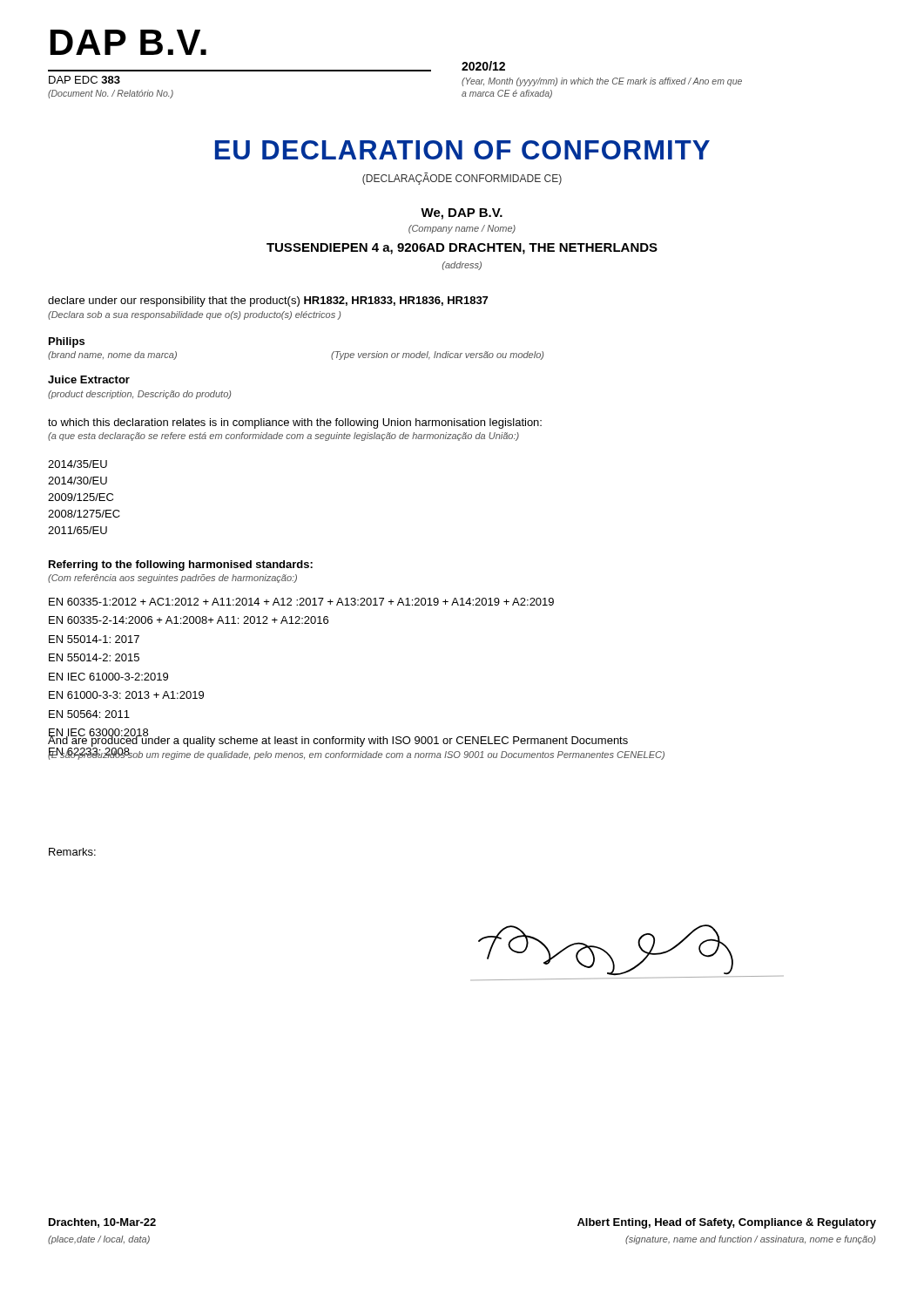Point to the passage starting "(DECLARAÇÃODE CONFORMIDADE CE)"
The image size is (924, 1307).
(462, 179)
